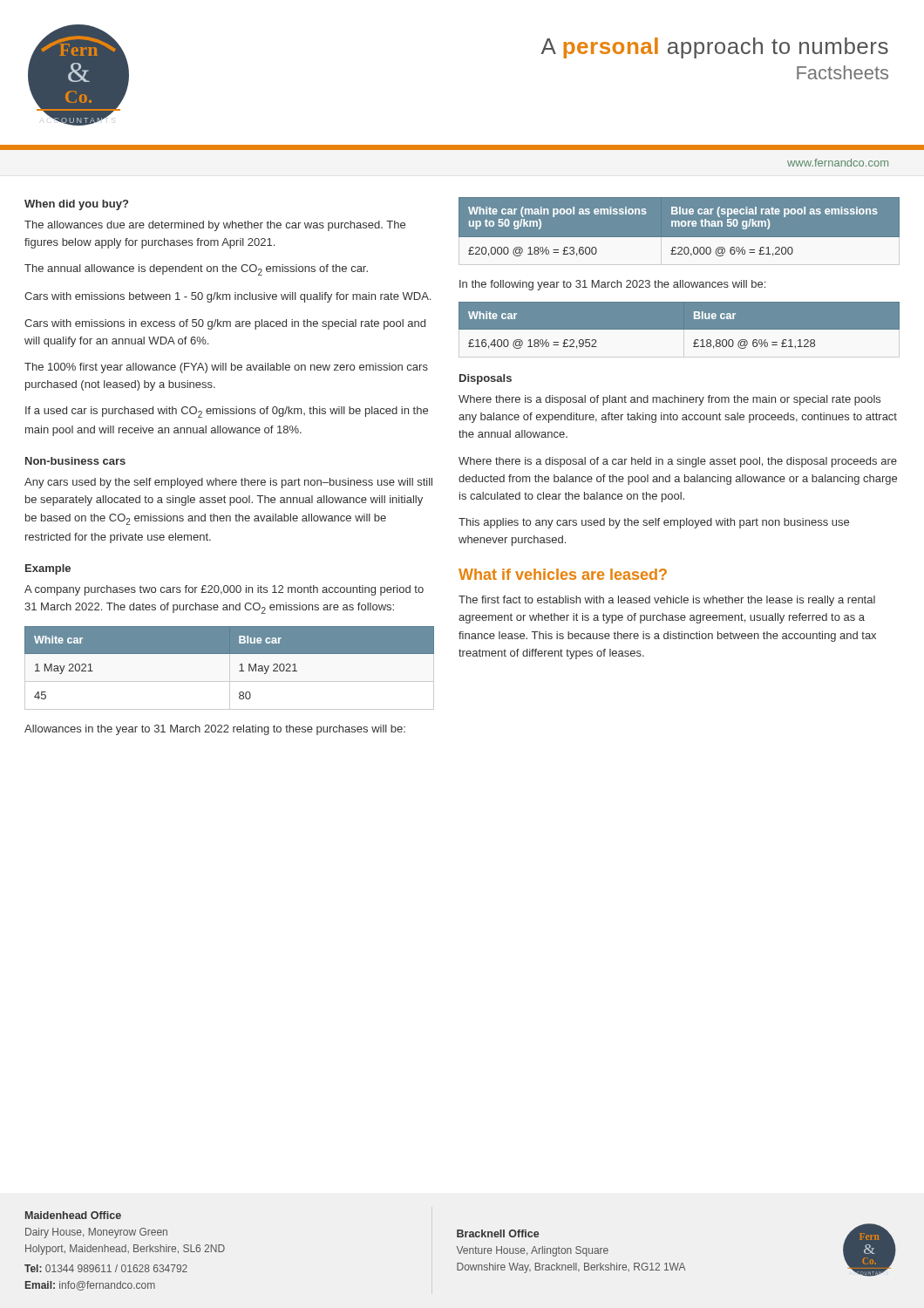This screenshot has height=1308, width=924.
Task: Select the text starting "The first fact to establish with a"
Action: 668,626
